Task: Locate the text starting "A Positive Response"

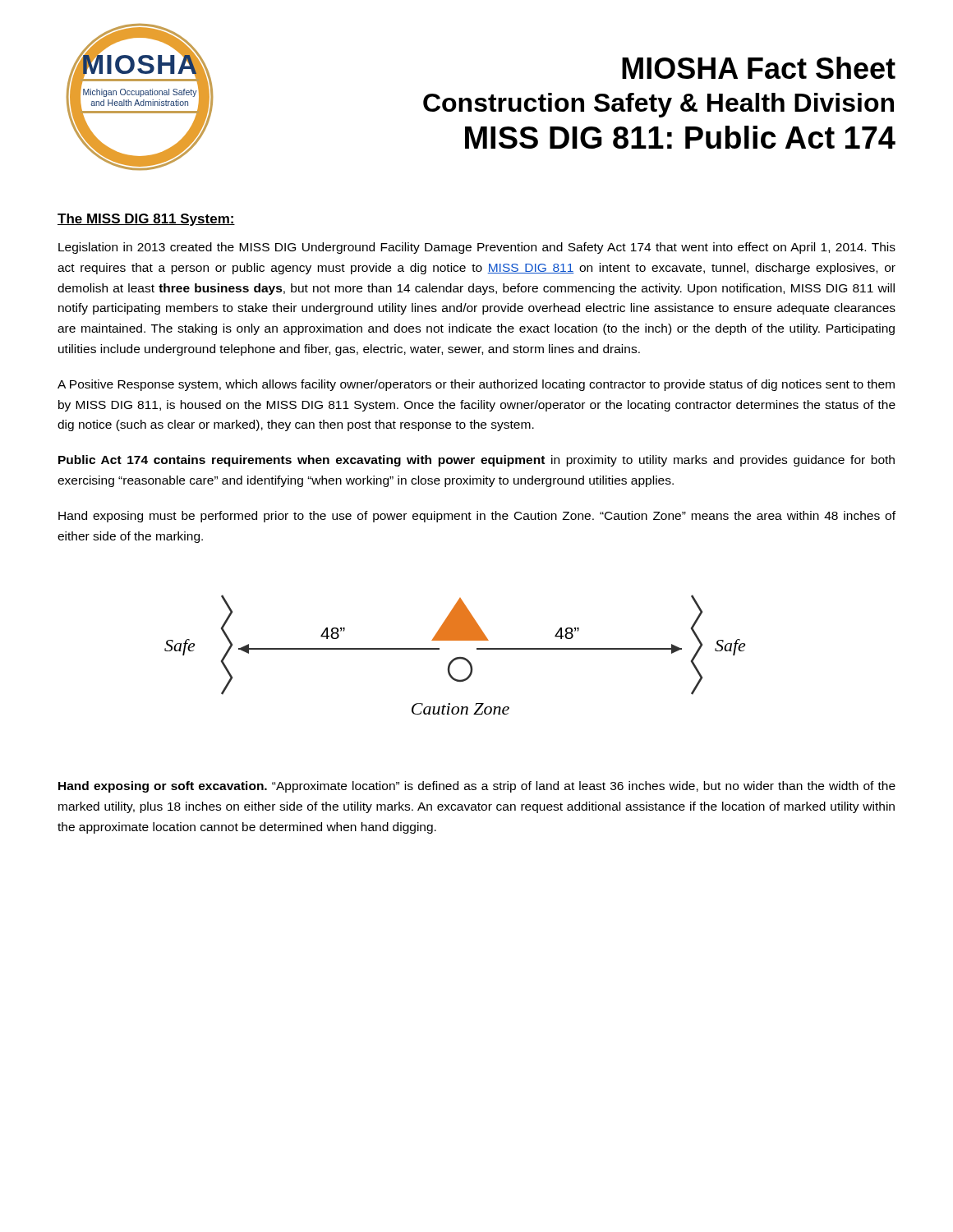Action: 476,404
